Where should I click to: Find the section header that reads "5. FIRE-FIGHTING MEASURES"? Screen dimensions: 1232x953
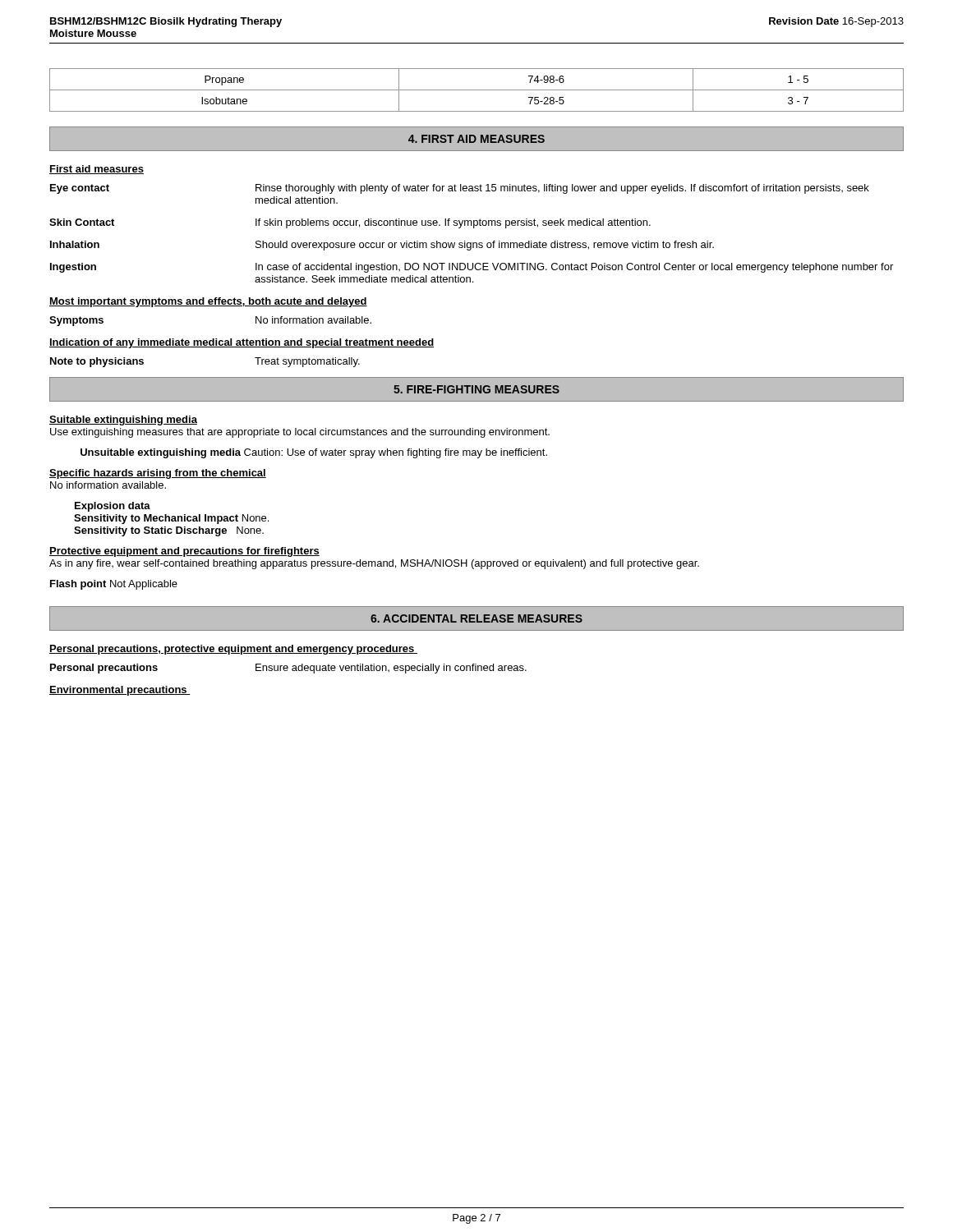point(476,389)
